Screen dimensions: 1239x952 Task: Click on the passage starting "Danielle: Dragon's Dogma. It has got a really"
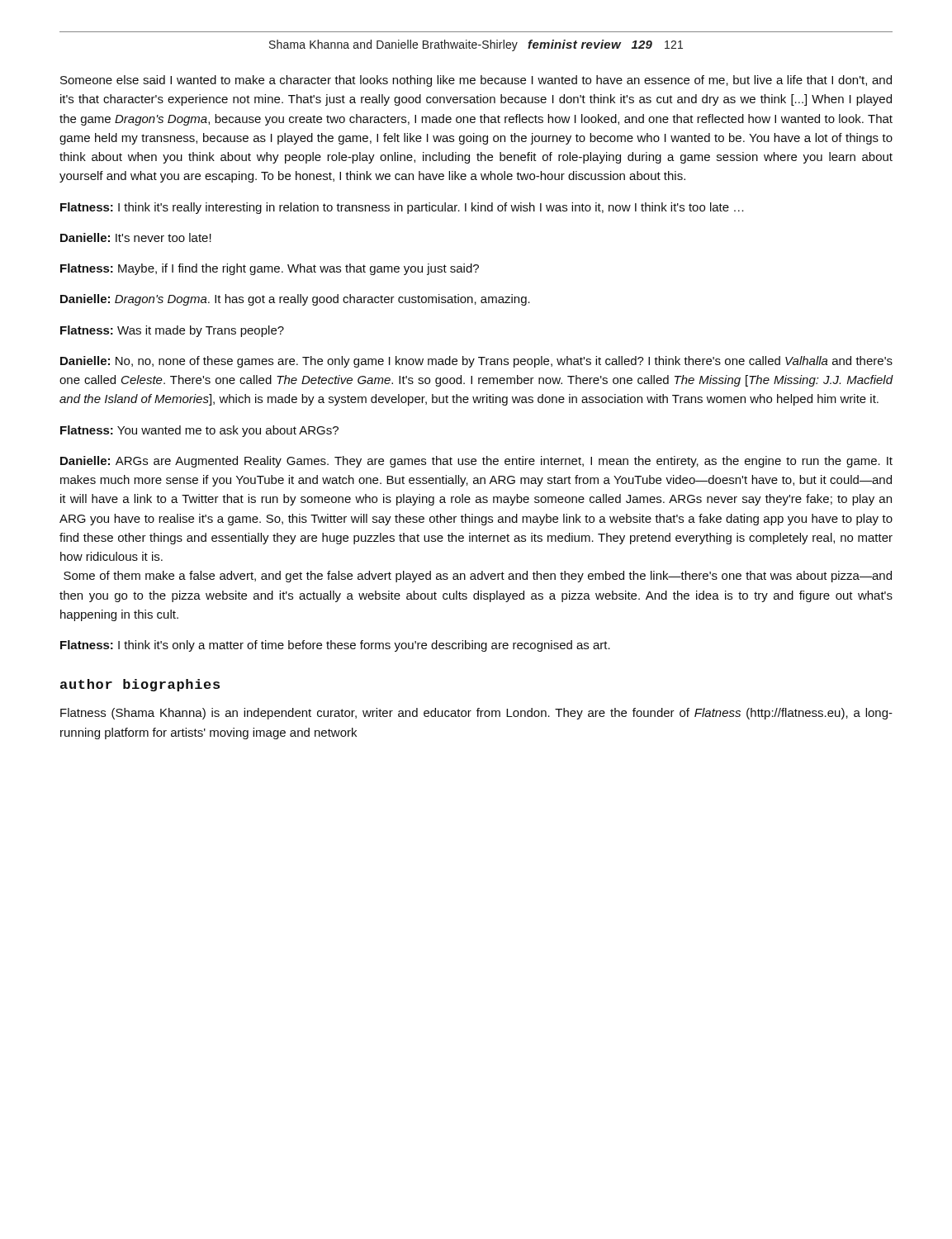(x=476, y=299)
